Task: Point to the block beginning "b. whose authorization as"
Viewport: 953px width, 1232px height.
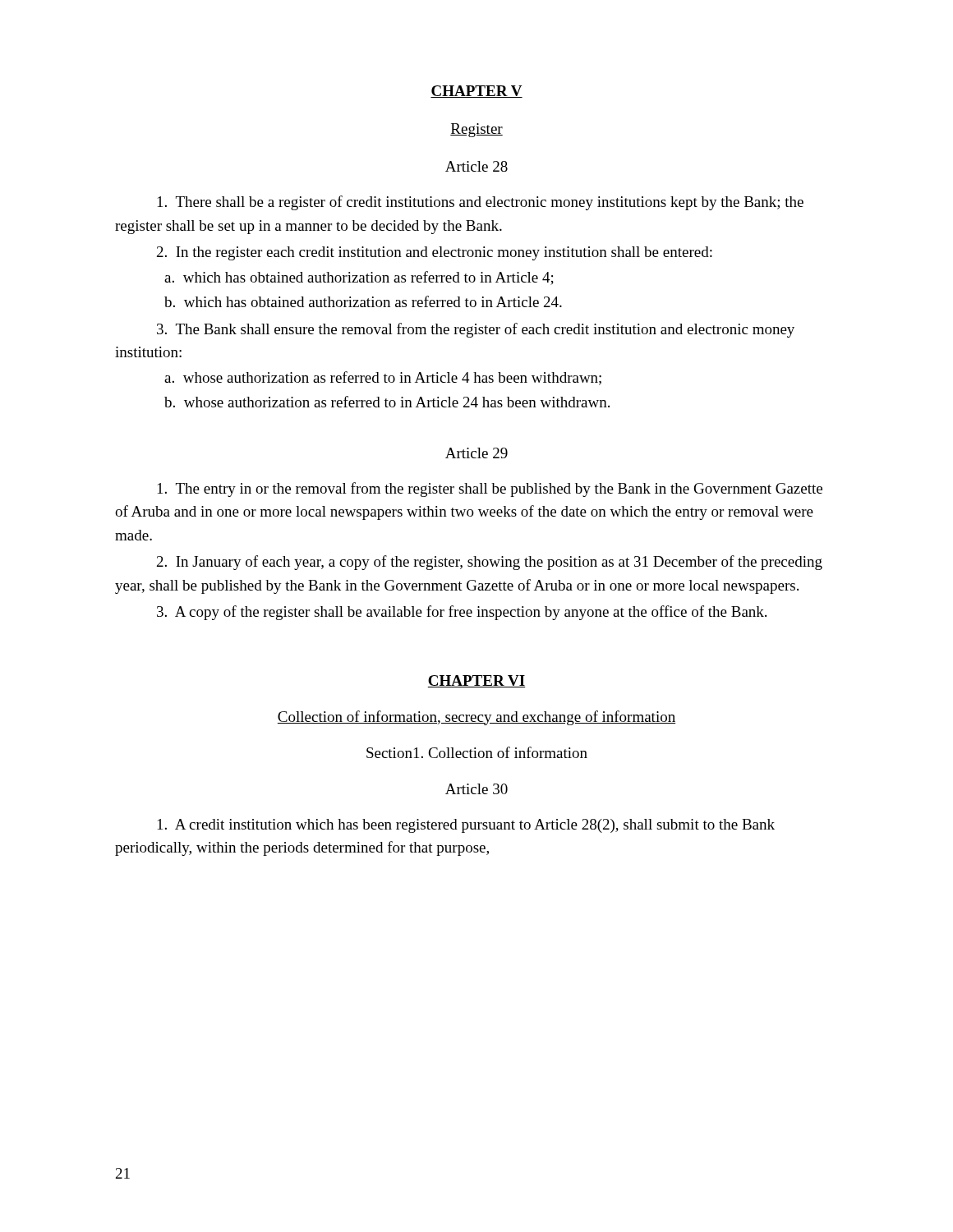Action: 501,403
